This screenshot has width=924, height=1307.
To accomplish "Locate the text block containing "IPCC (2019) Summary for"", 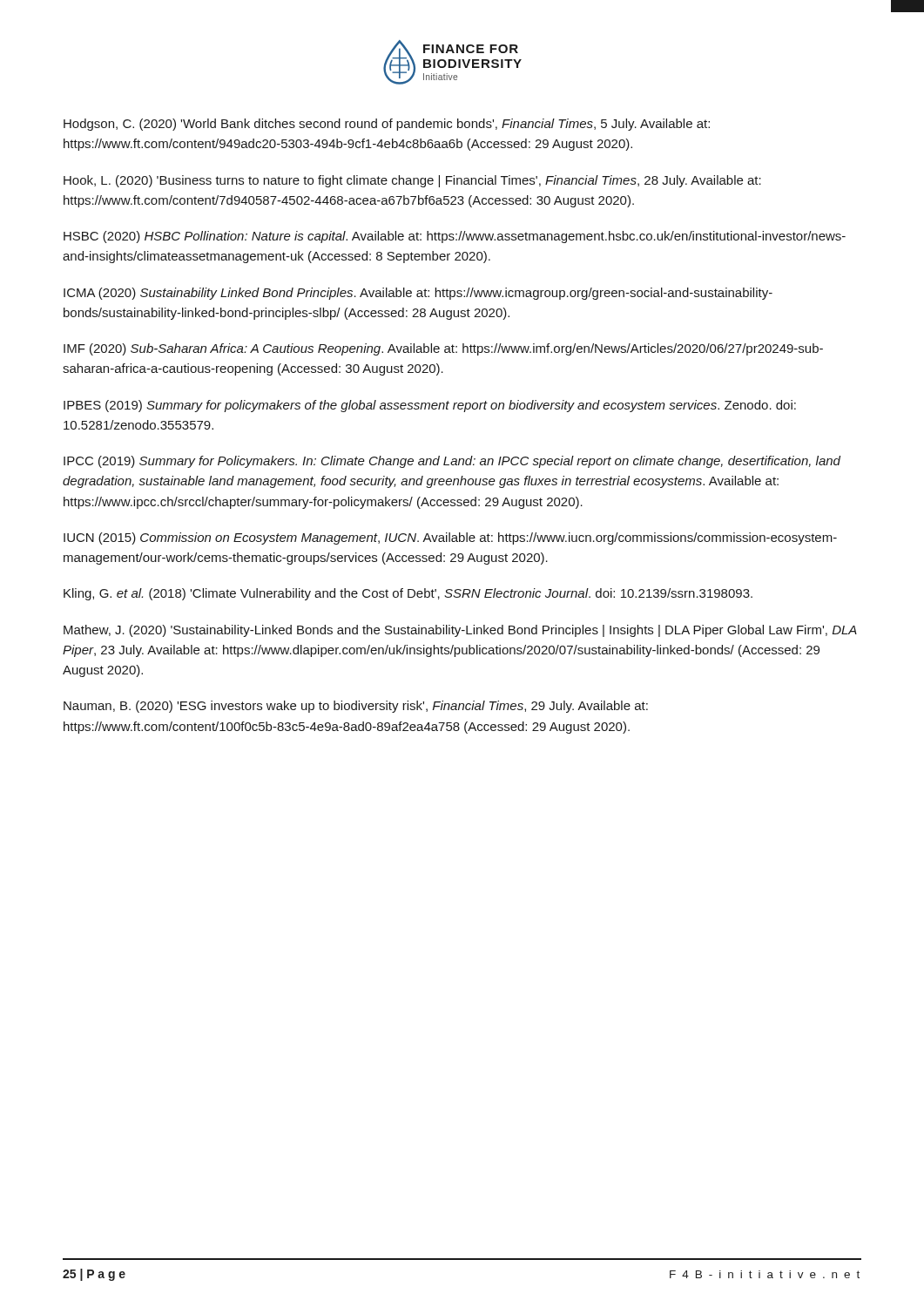I will click(x=452, y=481).
